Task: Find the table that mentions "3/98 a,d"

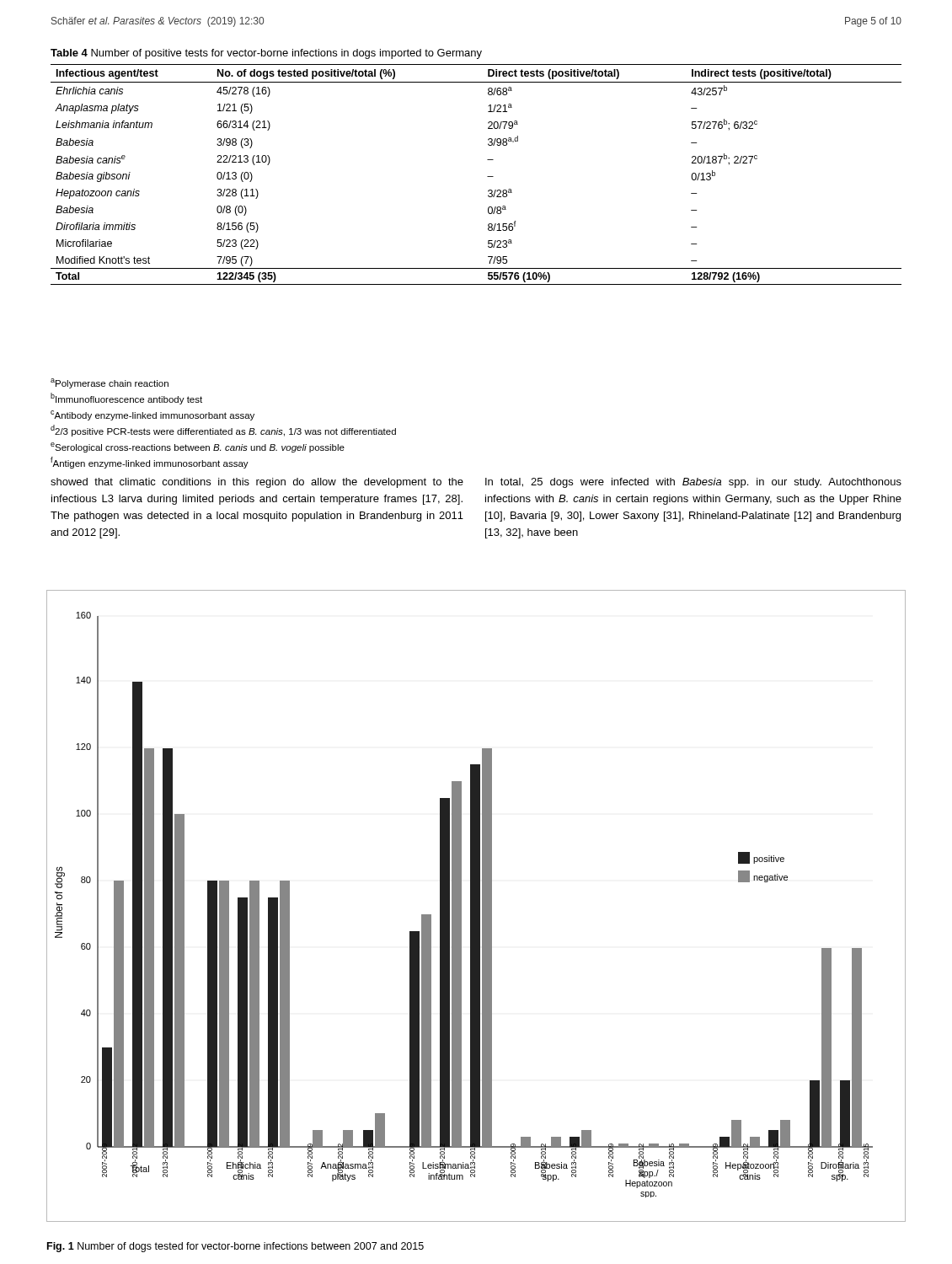Action: 476,174
